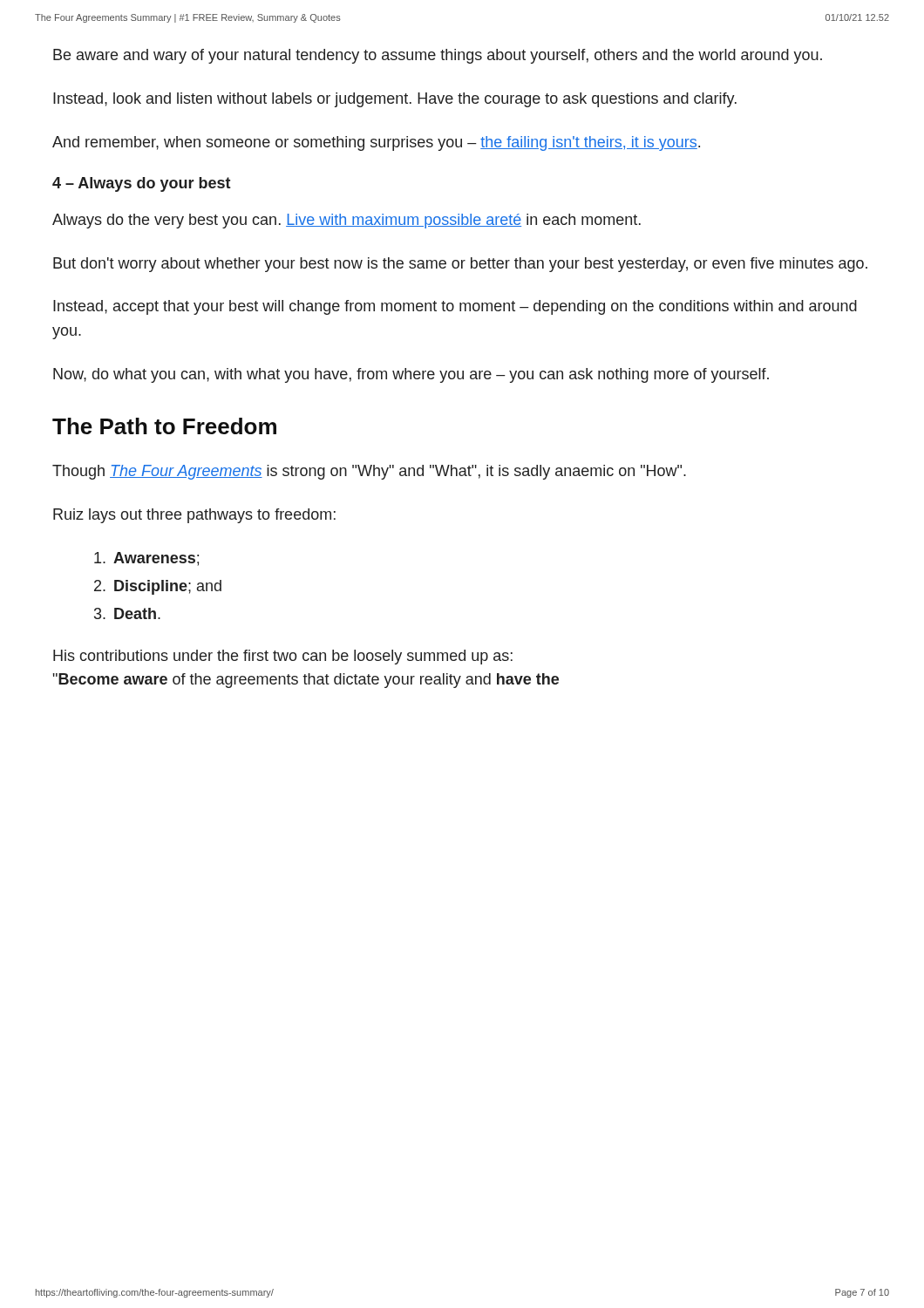924x1308 pixels.
Task: Find the text starting "Now, do what you can, with what"
Action: click(x=411, y=374)
